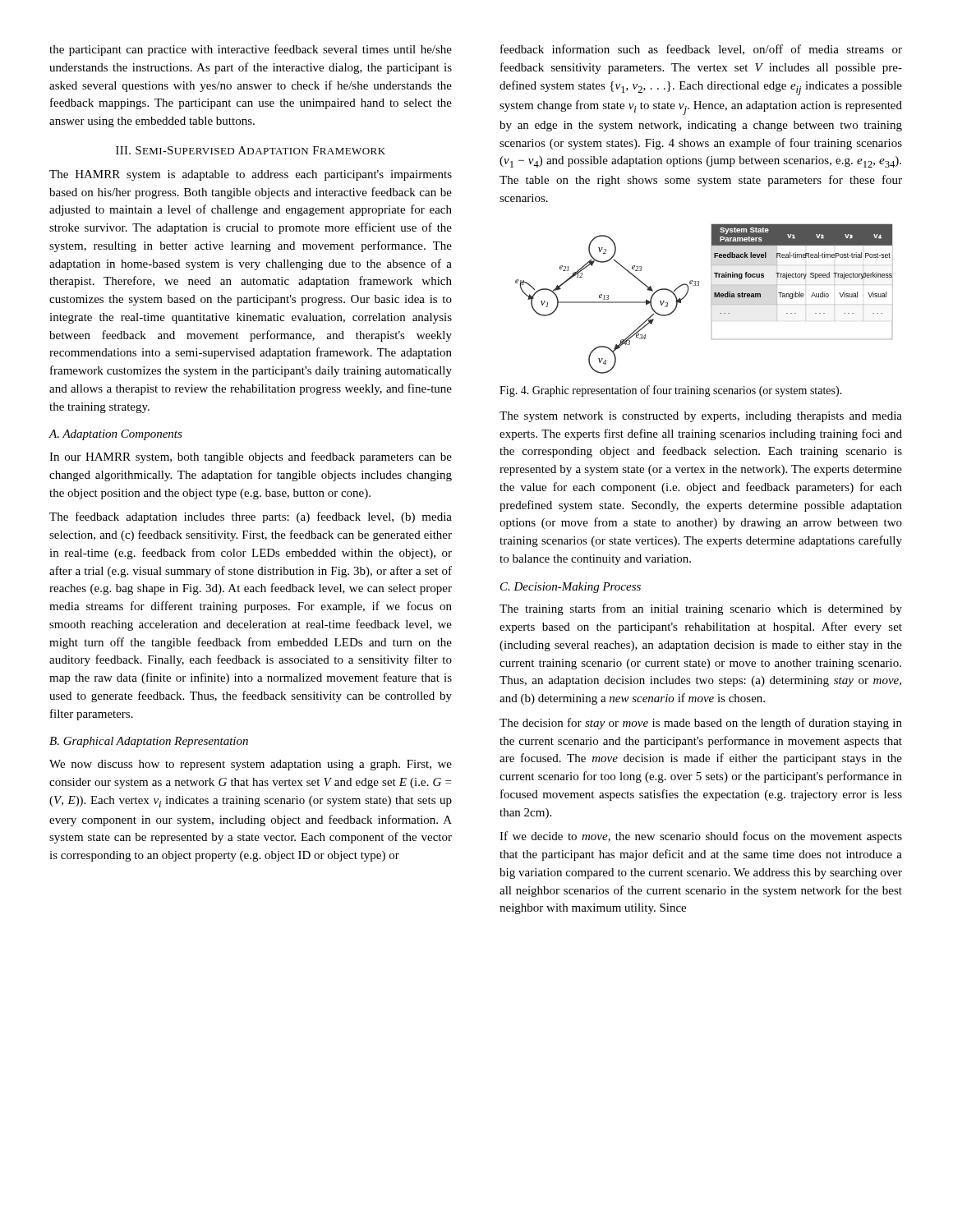Find the element starting "C. Decision-Making Process"
953x1232 pixels.
click(571, 588)
